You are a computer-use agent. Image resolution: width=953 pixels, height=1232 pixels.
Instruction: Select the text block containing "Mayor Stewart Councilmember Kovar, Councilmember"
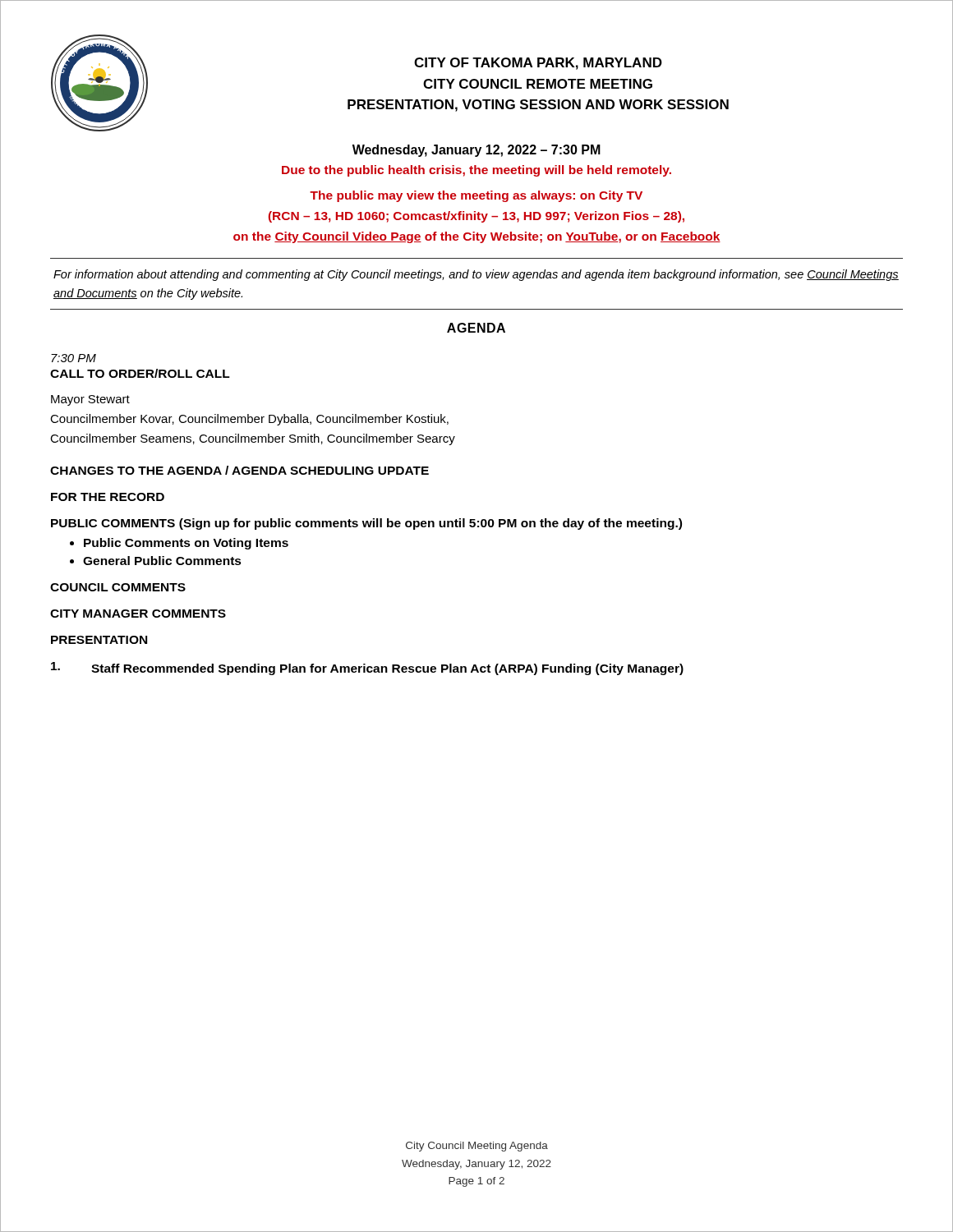tap(252, 419)
